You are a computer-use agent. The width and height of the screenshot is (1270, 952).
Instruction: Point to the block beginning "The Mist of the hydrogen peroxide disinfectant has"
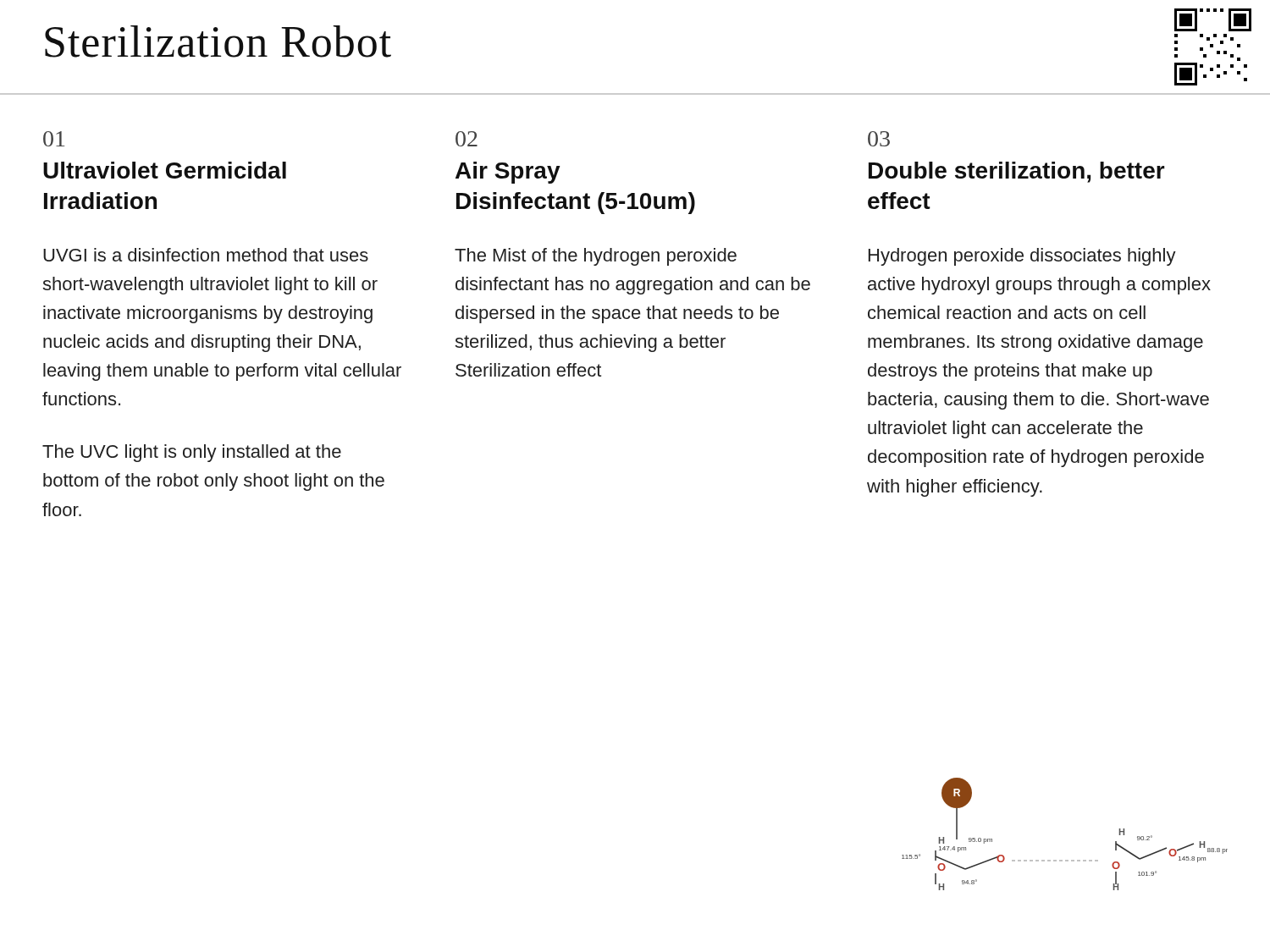point(633,313)
